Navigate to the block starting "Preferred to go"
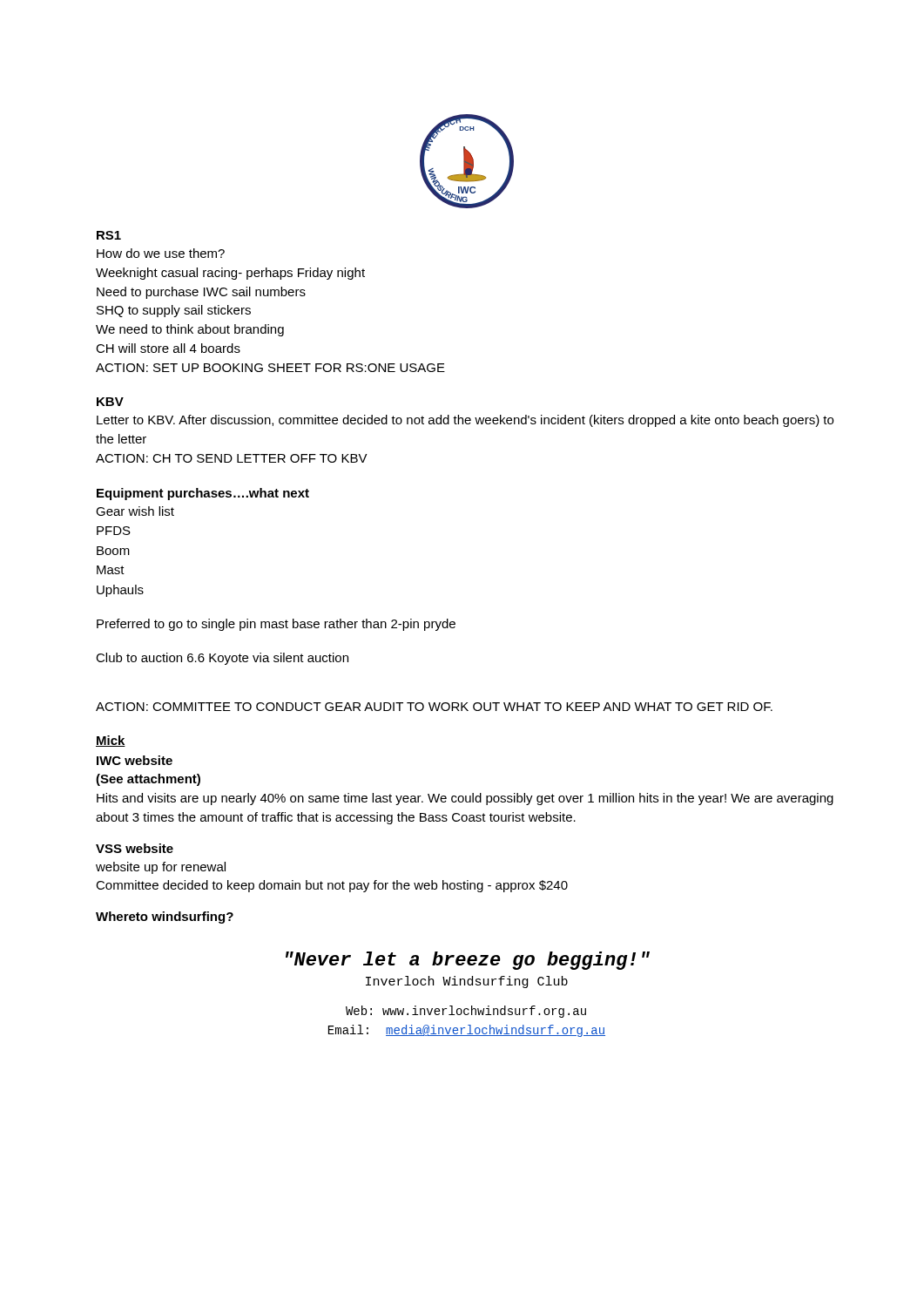 pos(276,623)
